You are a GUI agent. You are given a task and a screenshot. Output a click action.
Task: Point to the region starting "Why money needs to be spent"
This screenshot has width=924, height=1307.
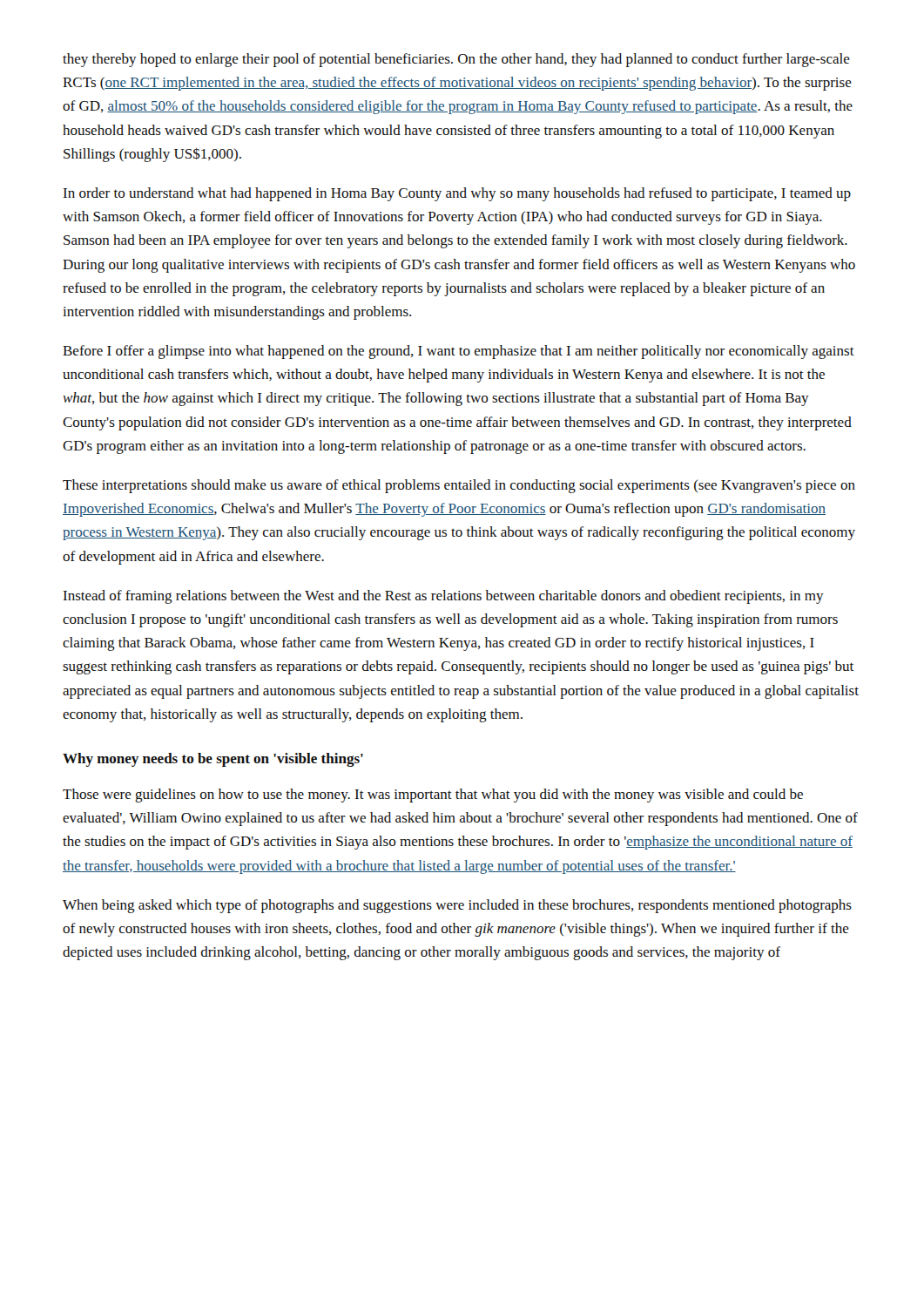[213, 758]
